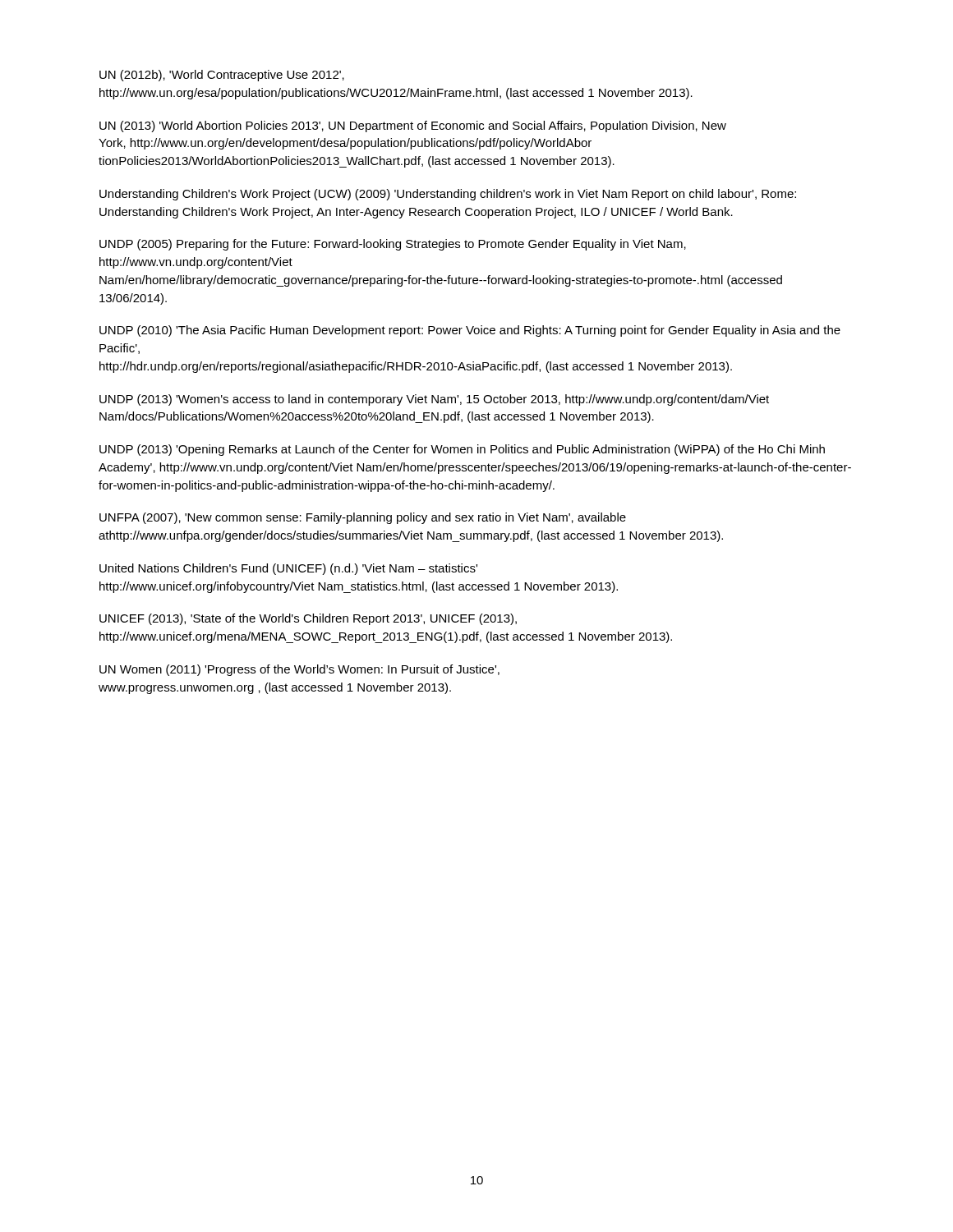Locate the text starting "Understanding Children's Work"
Image resolution: width=953 pixels, height=1232 pixels.
coord(448,202)
